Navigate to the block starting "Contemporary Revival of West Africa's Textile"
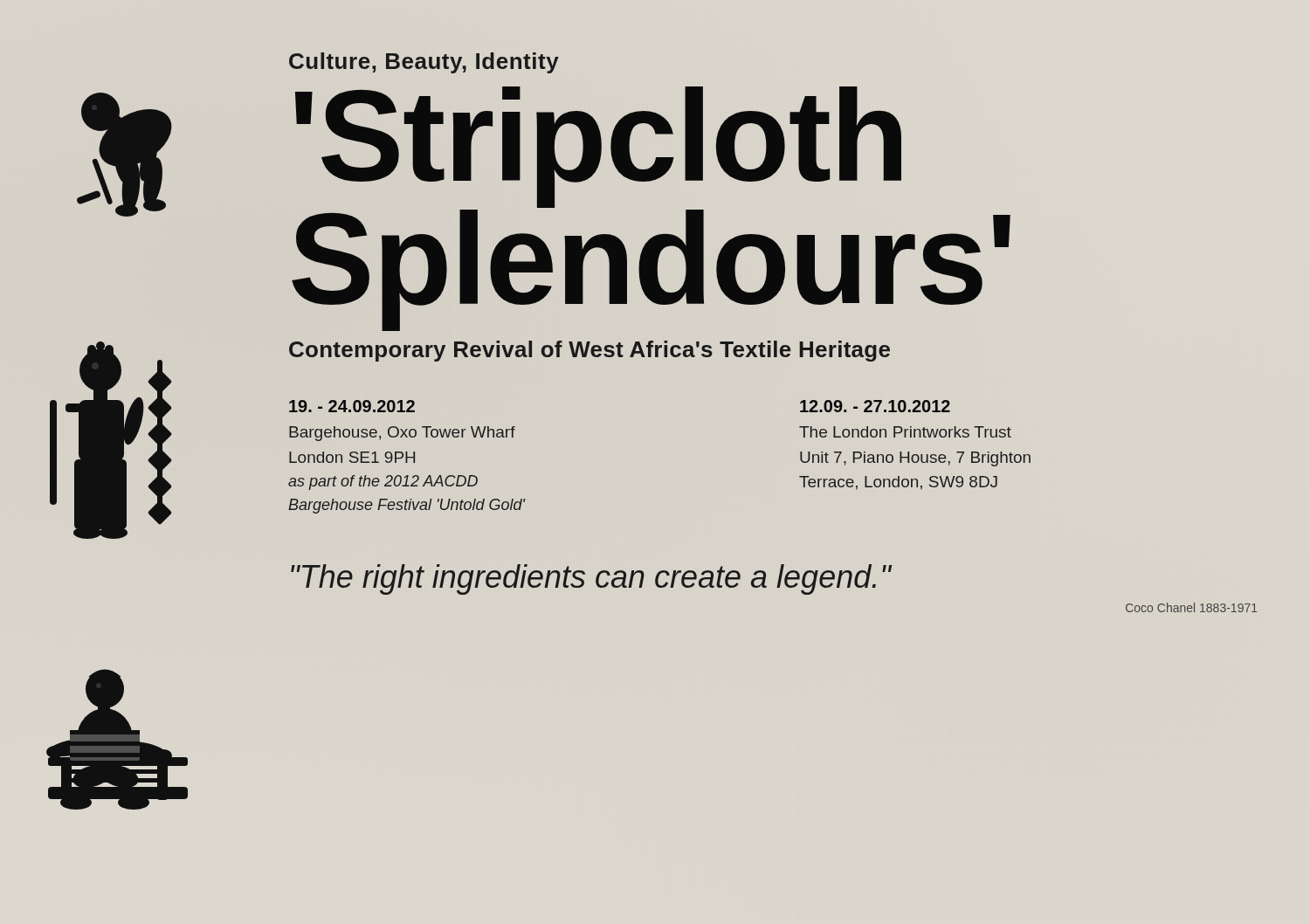This screenshot has height=924, width=1310. pyautogui.click(x=773, y=350)
